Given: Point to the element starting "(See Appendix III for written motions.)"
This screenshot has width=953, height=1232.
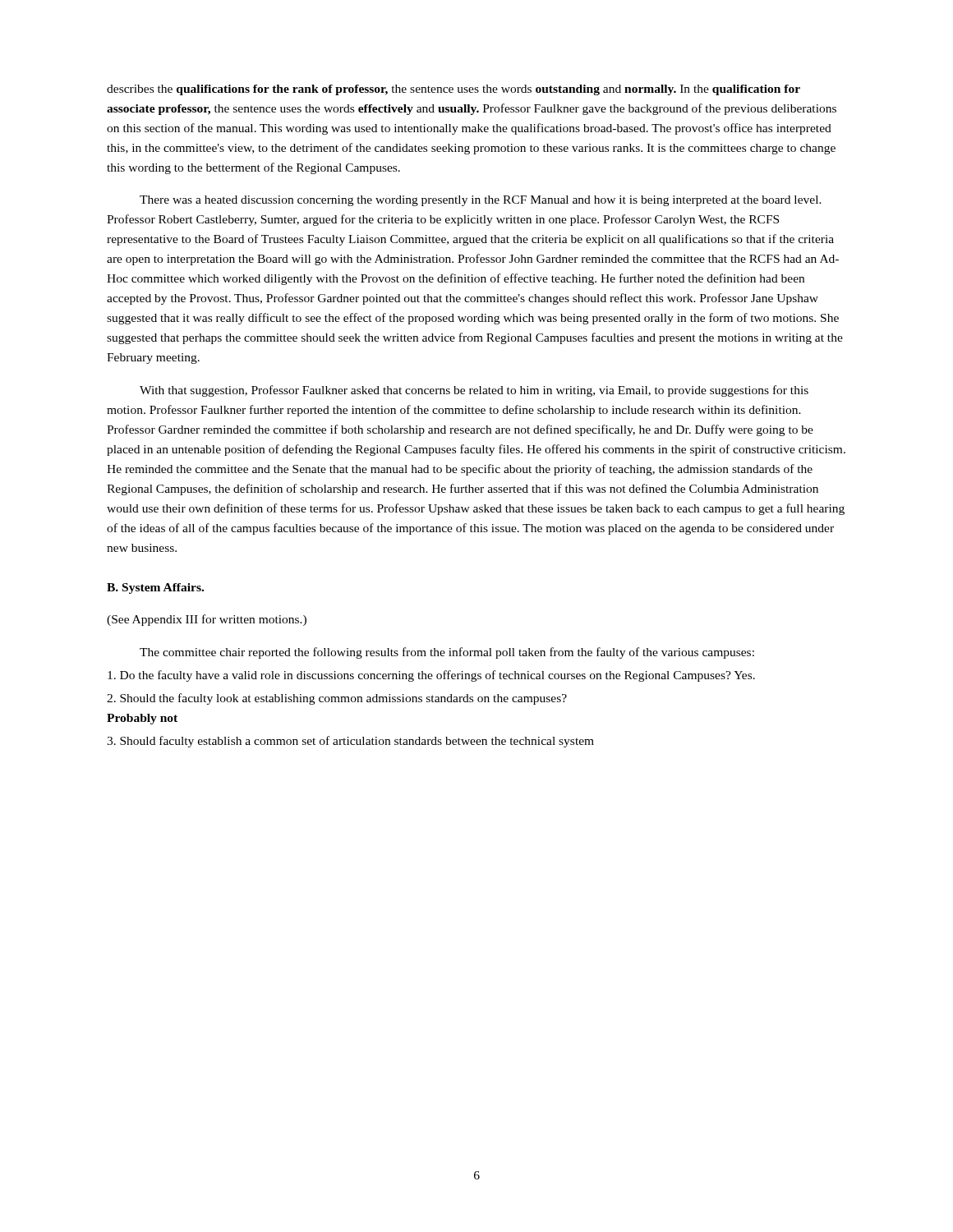Looking at the screenshot, I should (207, 620).
